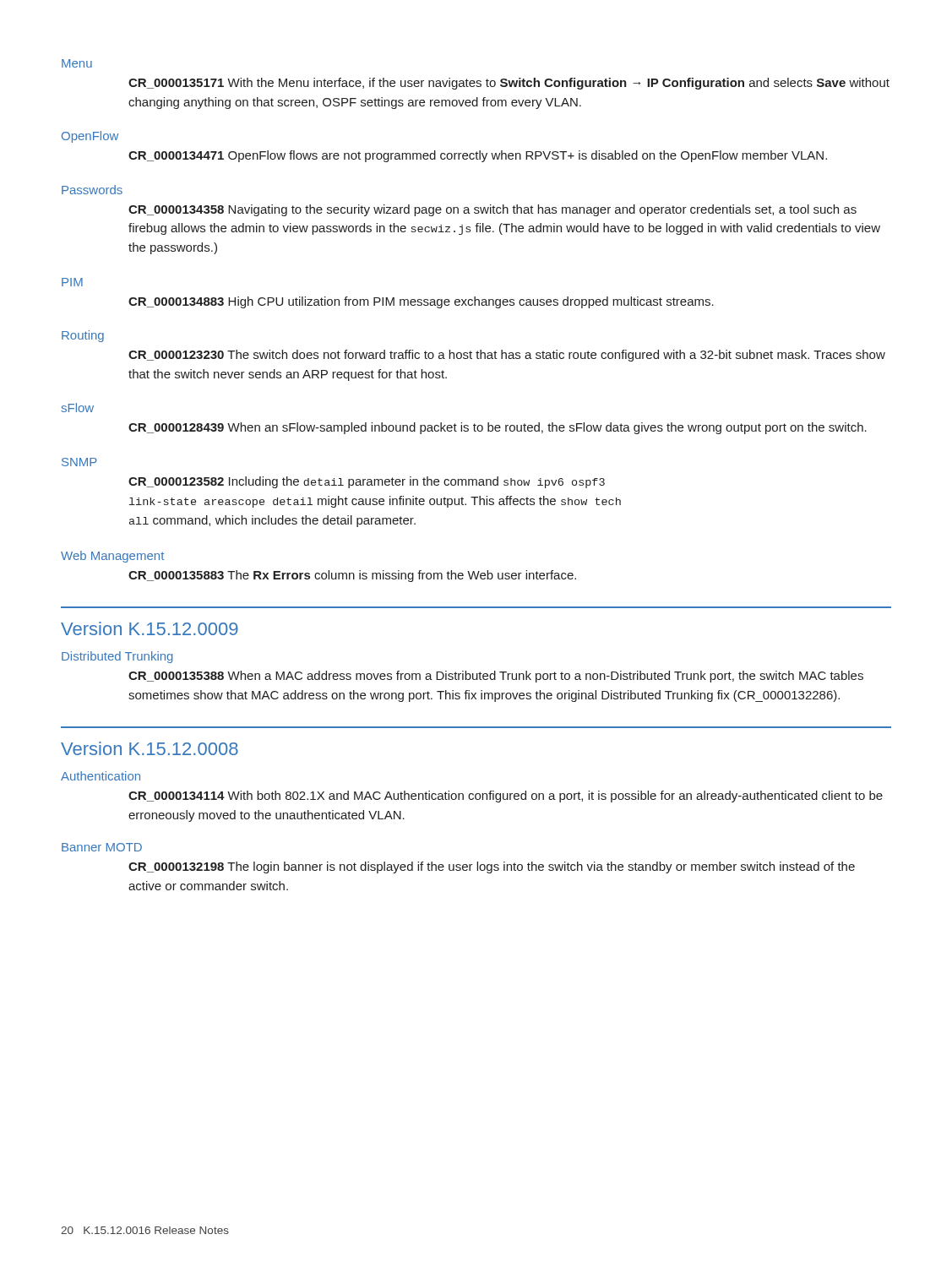This screenshot has height=1267, width=952.
Task: Select the text starting "CR_0000135883 The Rx"
Action: 353,574
